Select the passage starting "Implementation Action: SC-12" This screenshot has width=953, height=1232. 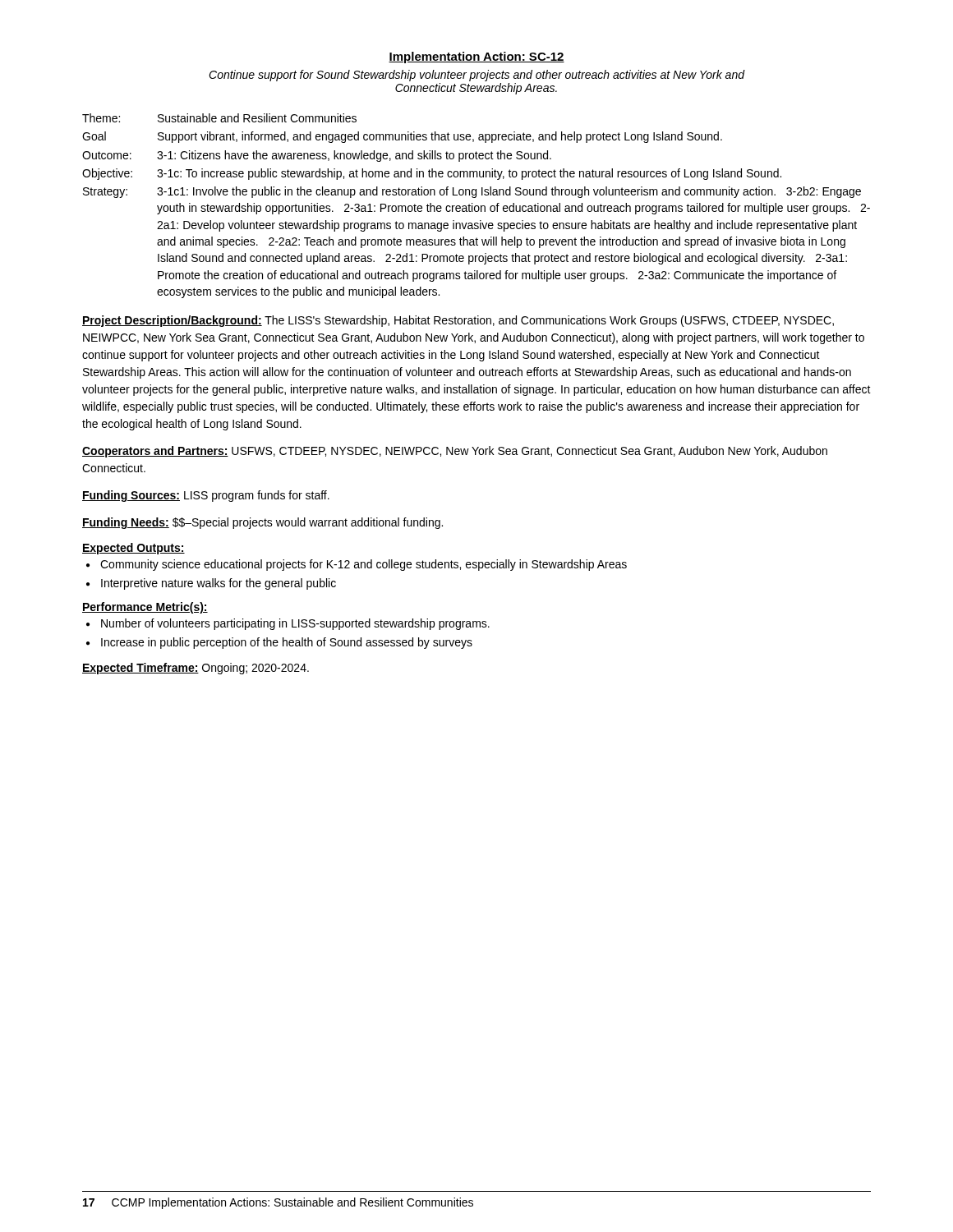point(476,56)
